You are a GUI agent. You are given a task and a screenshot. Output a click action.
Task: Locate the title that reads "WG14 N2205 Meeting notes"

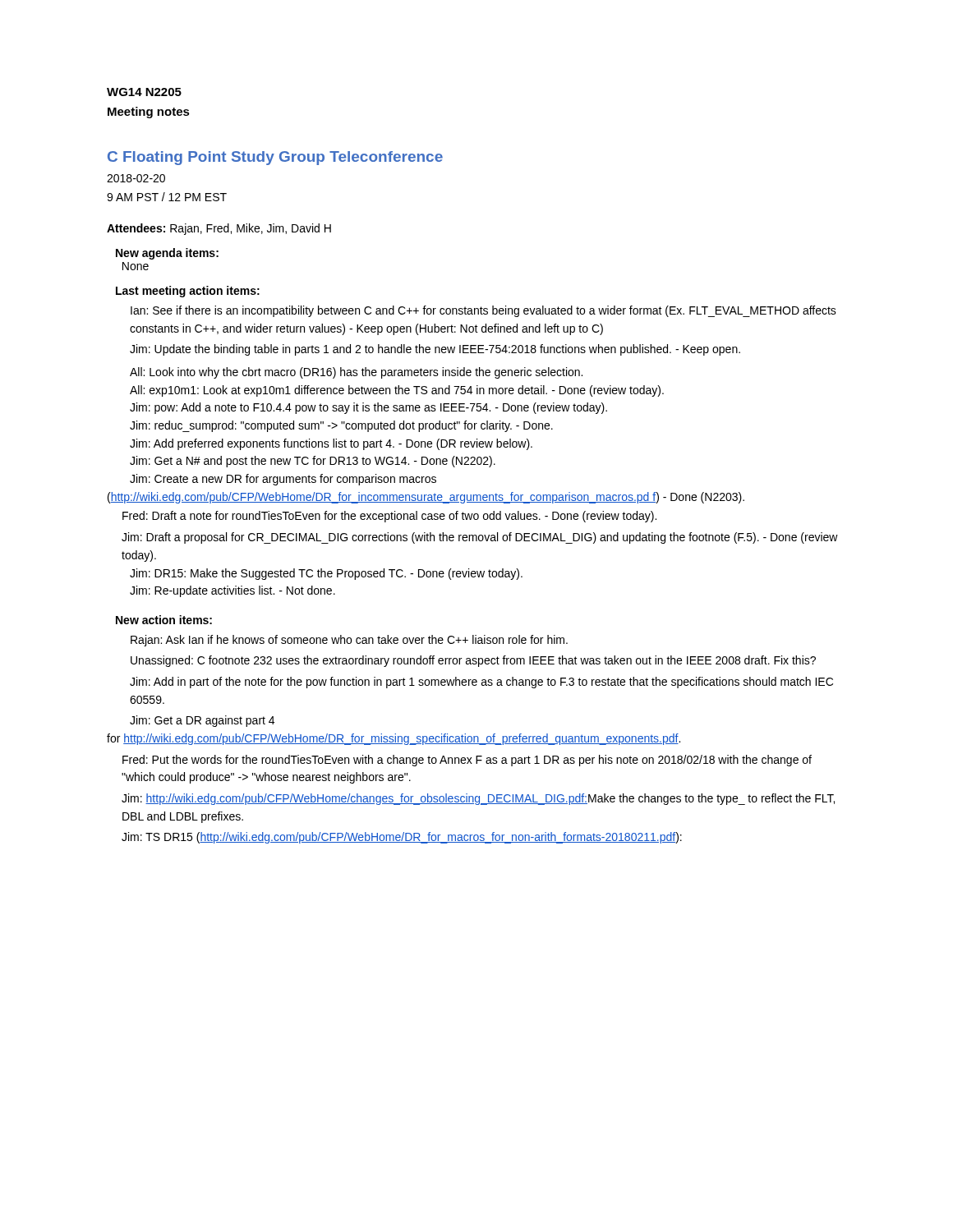tap(148, 101)
